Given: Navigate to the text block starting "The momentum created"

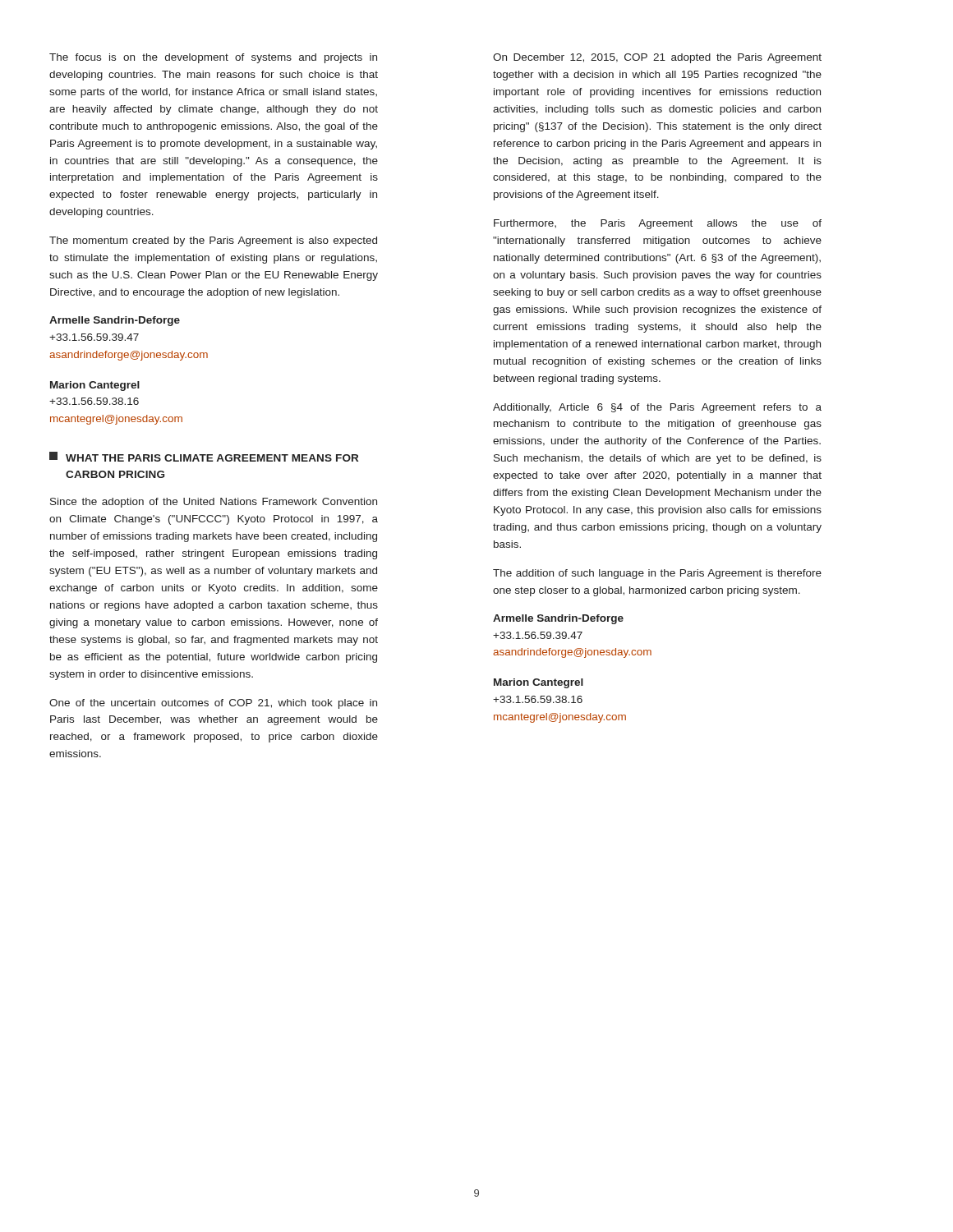Looking at the screenshot, I should point(214,267).
